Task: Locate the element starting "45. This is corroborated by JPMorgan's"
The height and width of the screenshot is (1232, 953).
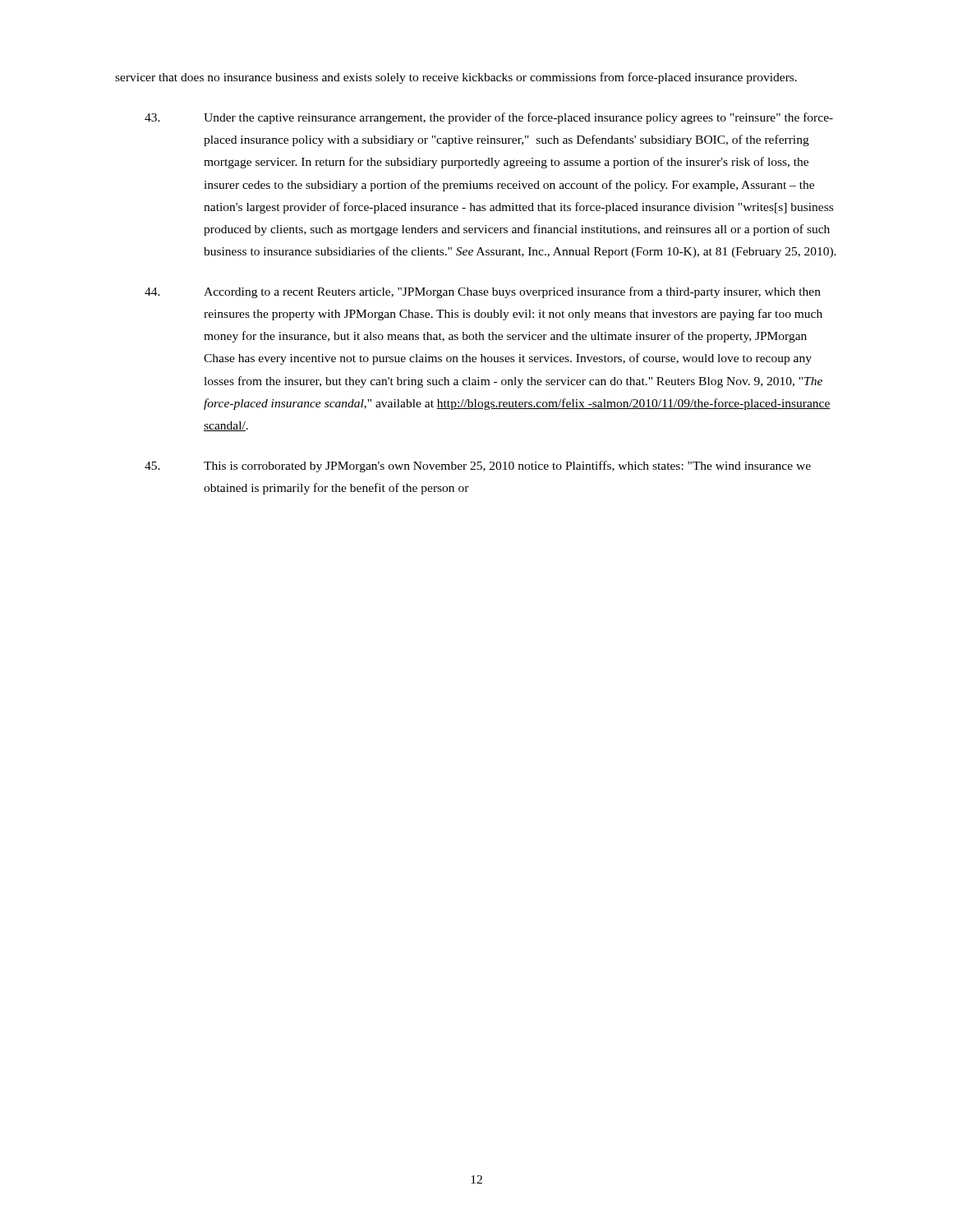Action: click(x=476, y=476)
